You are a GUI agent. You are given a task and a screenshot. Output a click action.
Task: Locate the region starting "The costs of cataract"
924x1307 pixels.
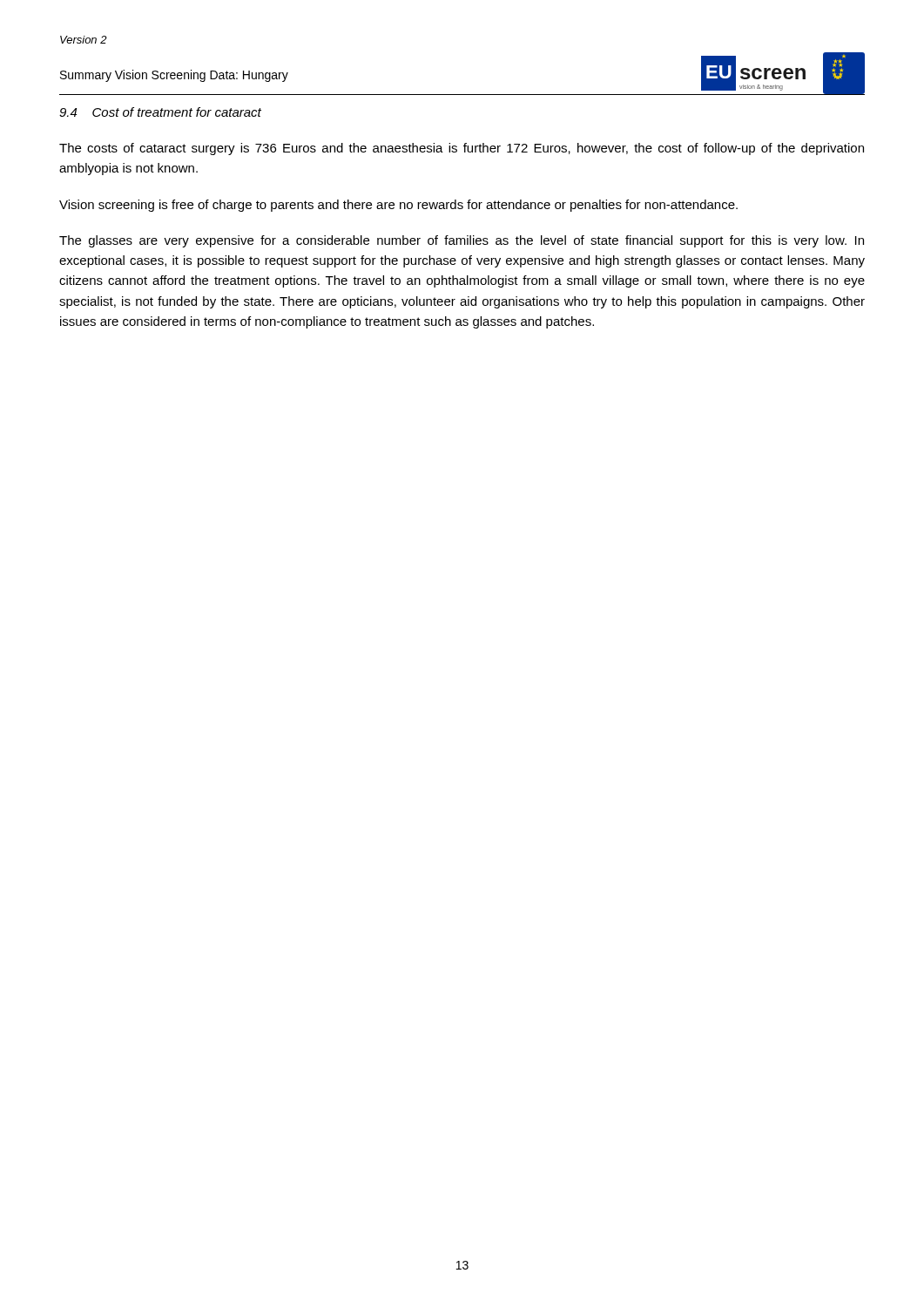pyautogui.click(x=462, y=158)
